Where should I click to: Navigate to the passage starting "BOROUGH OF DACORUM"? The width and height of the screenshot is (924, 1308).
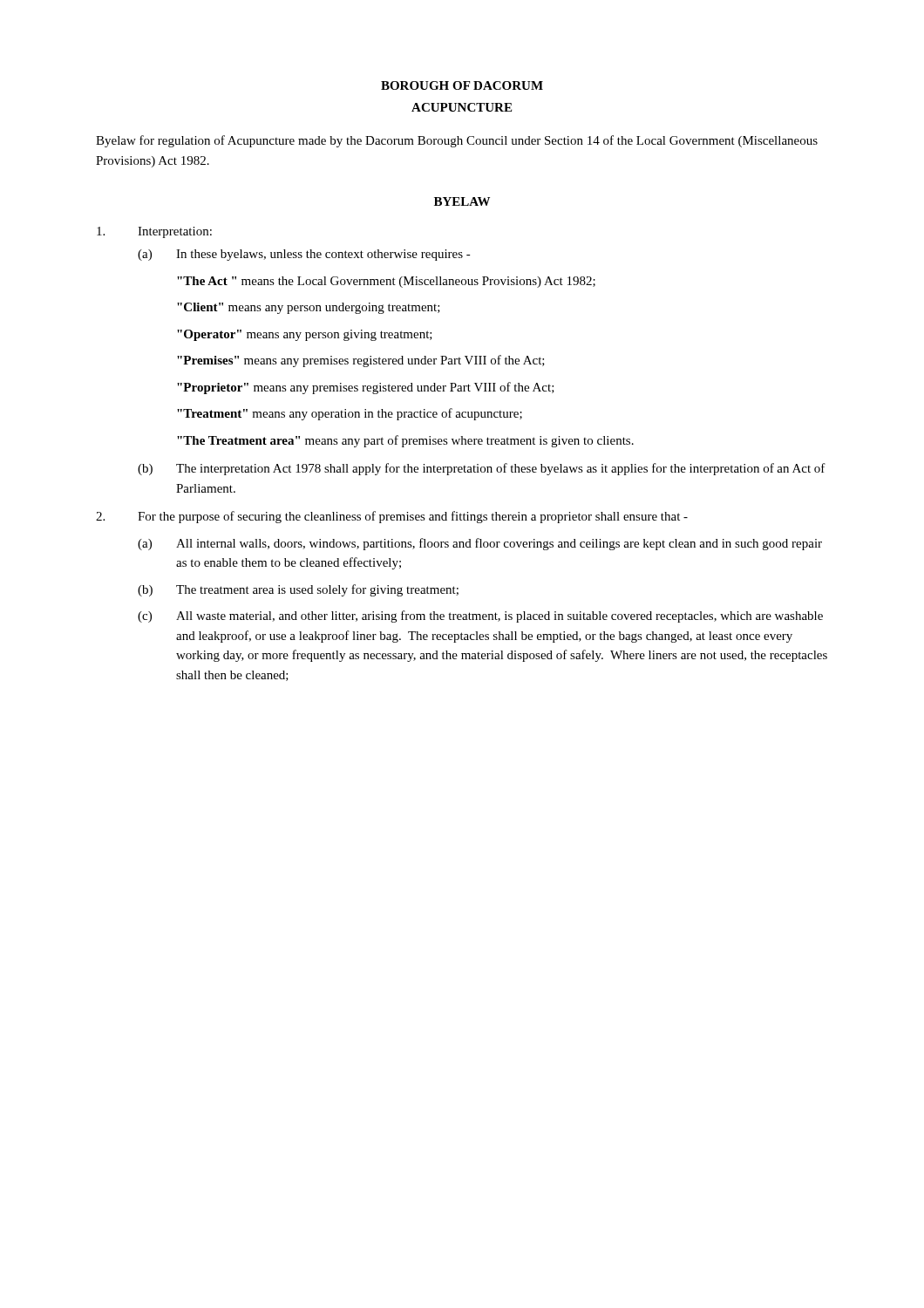(x=462, y=85)
